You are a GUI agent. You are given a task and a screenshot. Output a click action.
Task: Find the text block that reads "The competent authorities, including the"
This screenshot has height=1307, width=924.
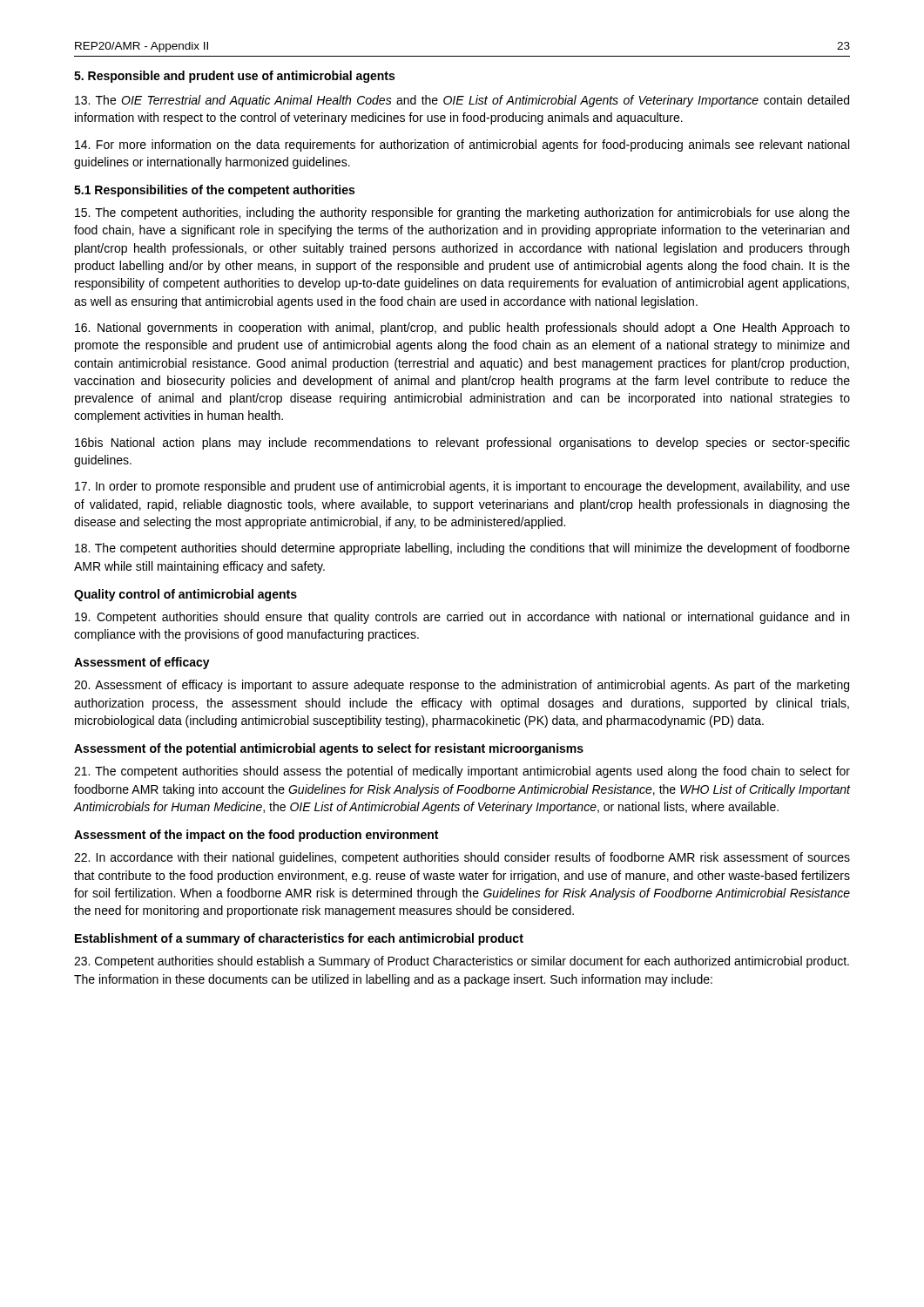click(x=462, y=257)
